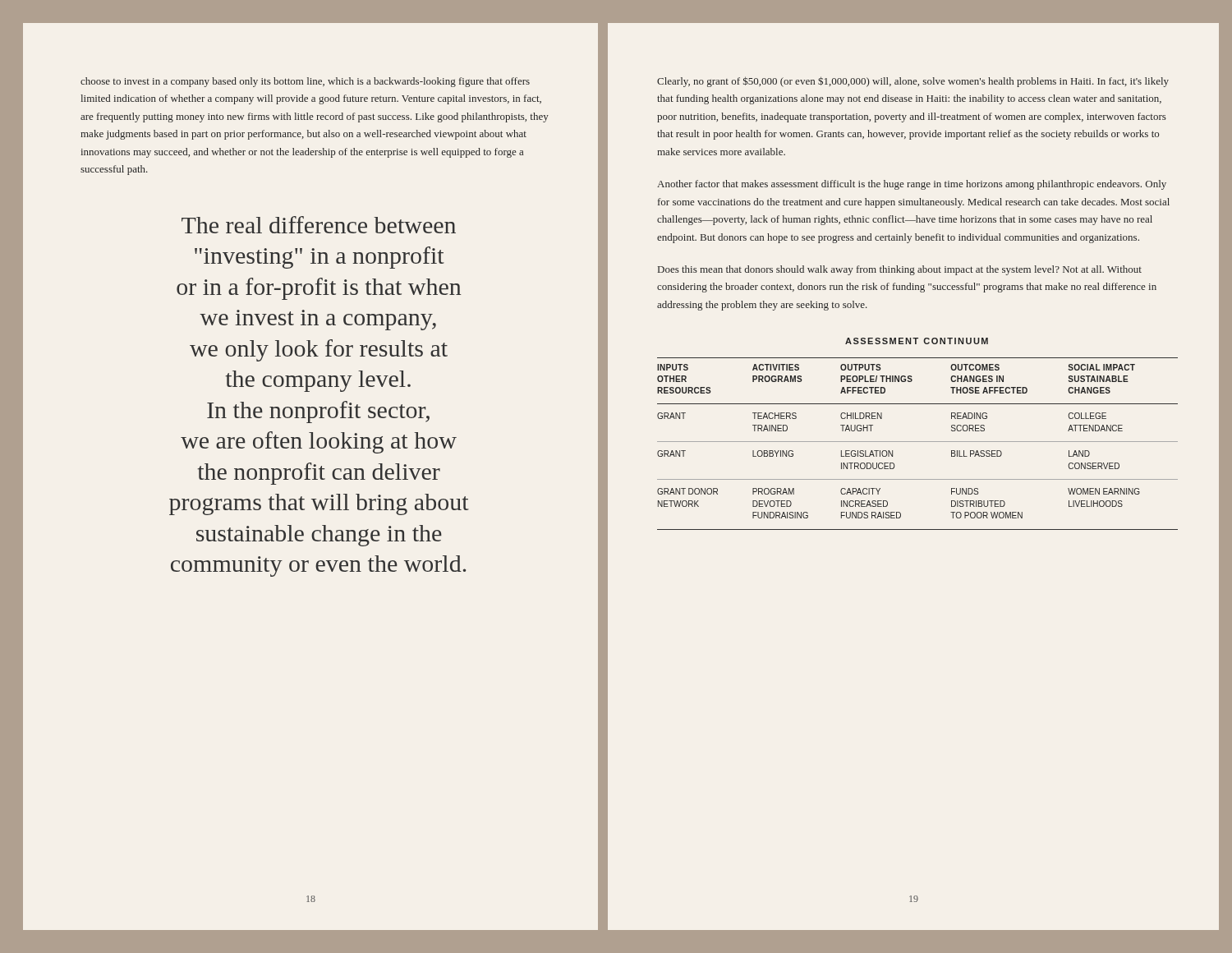The height and width of the screenshot is (953, 1232).
Task: Find the table that mentions "READING SCORES"
Action: click(917, 433)
